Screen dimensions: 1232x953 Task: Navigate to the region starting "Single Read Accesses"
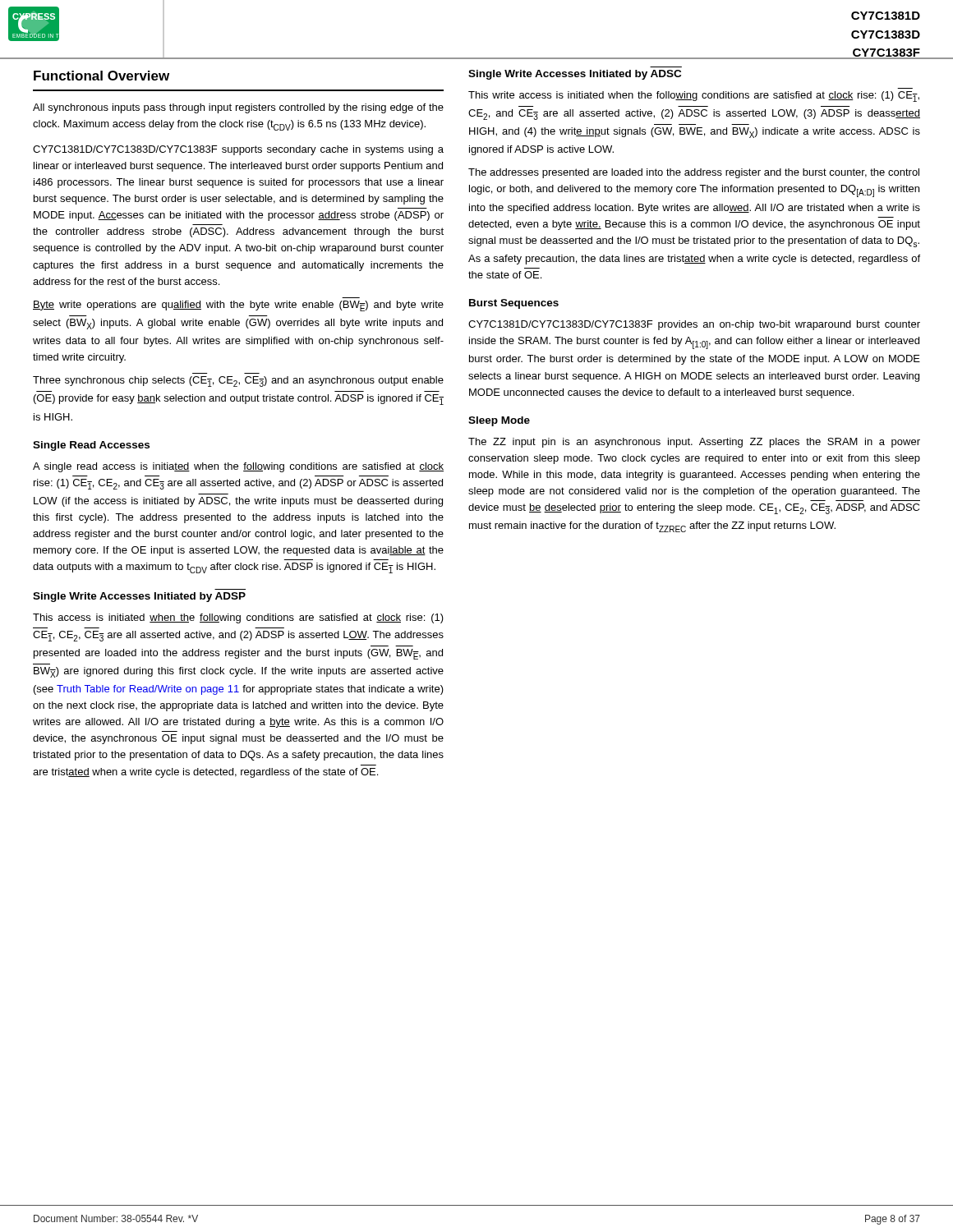click(x=91, y=446)
